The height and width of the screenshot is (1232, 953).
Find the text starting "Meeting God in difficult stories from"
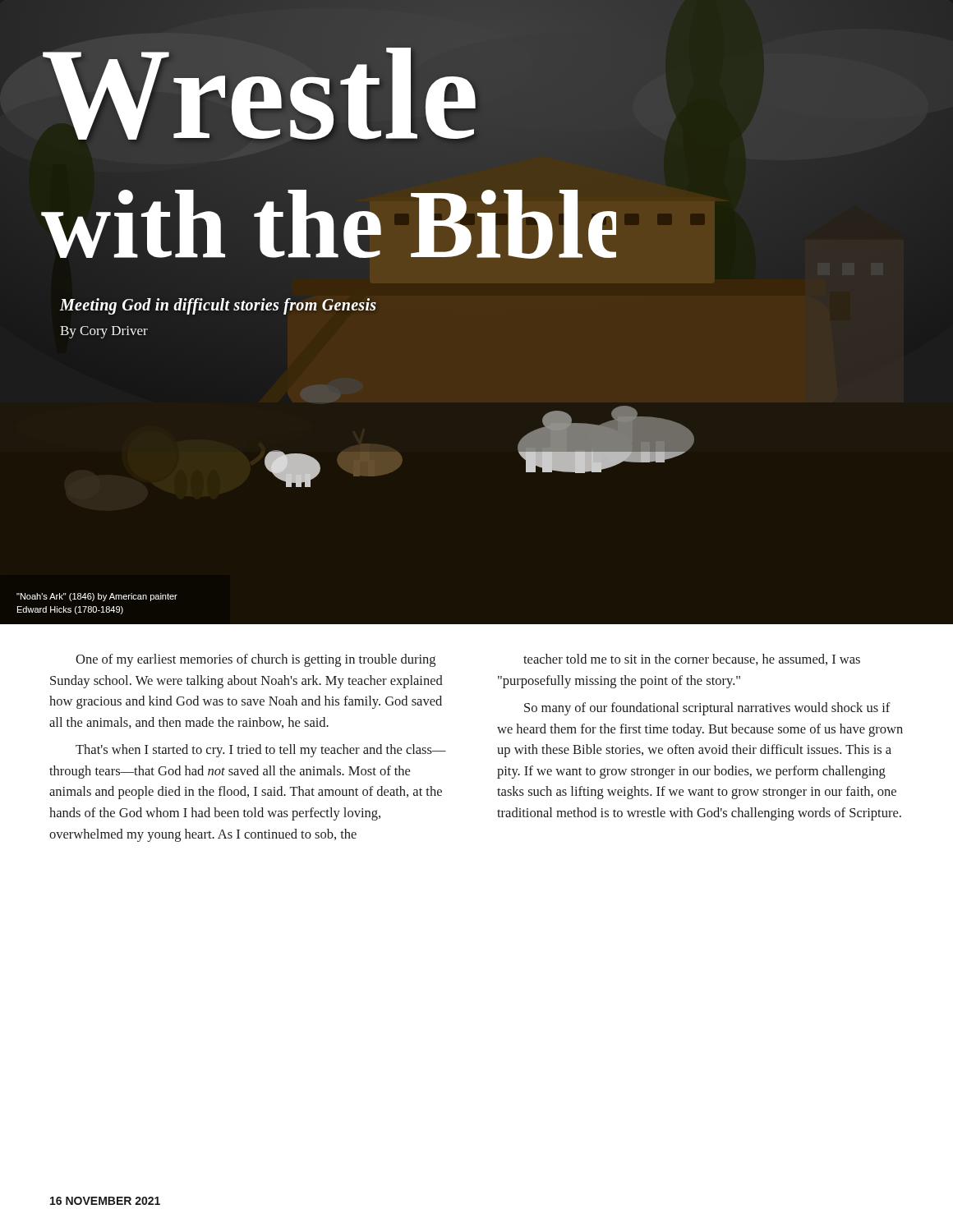coord(218,305)
